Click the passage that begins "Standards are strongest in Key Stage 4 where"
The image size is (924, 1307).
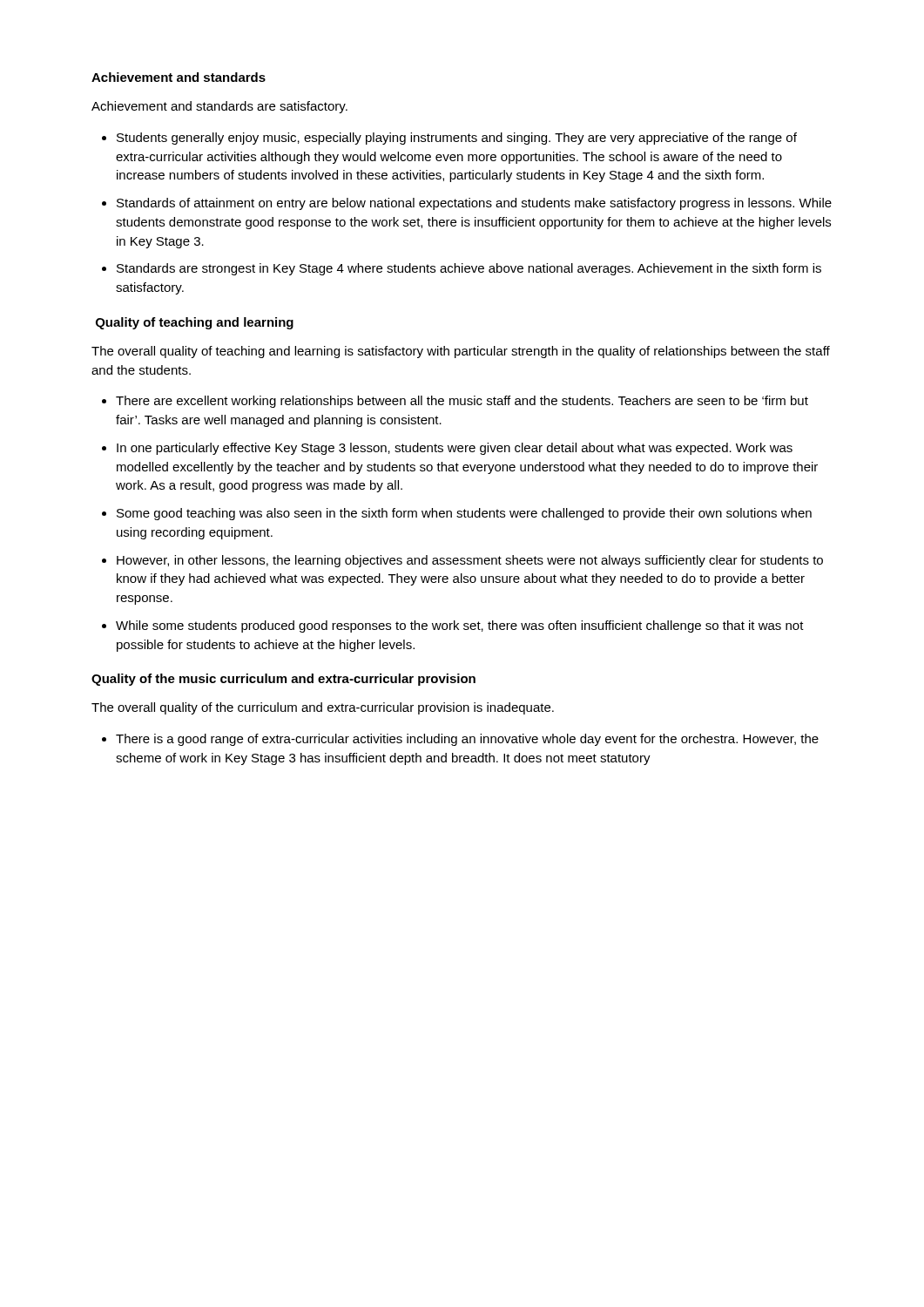coord(469,278)
